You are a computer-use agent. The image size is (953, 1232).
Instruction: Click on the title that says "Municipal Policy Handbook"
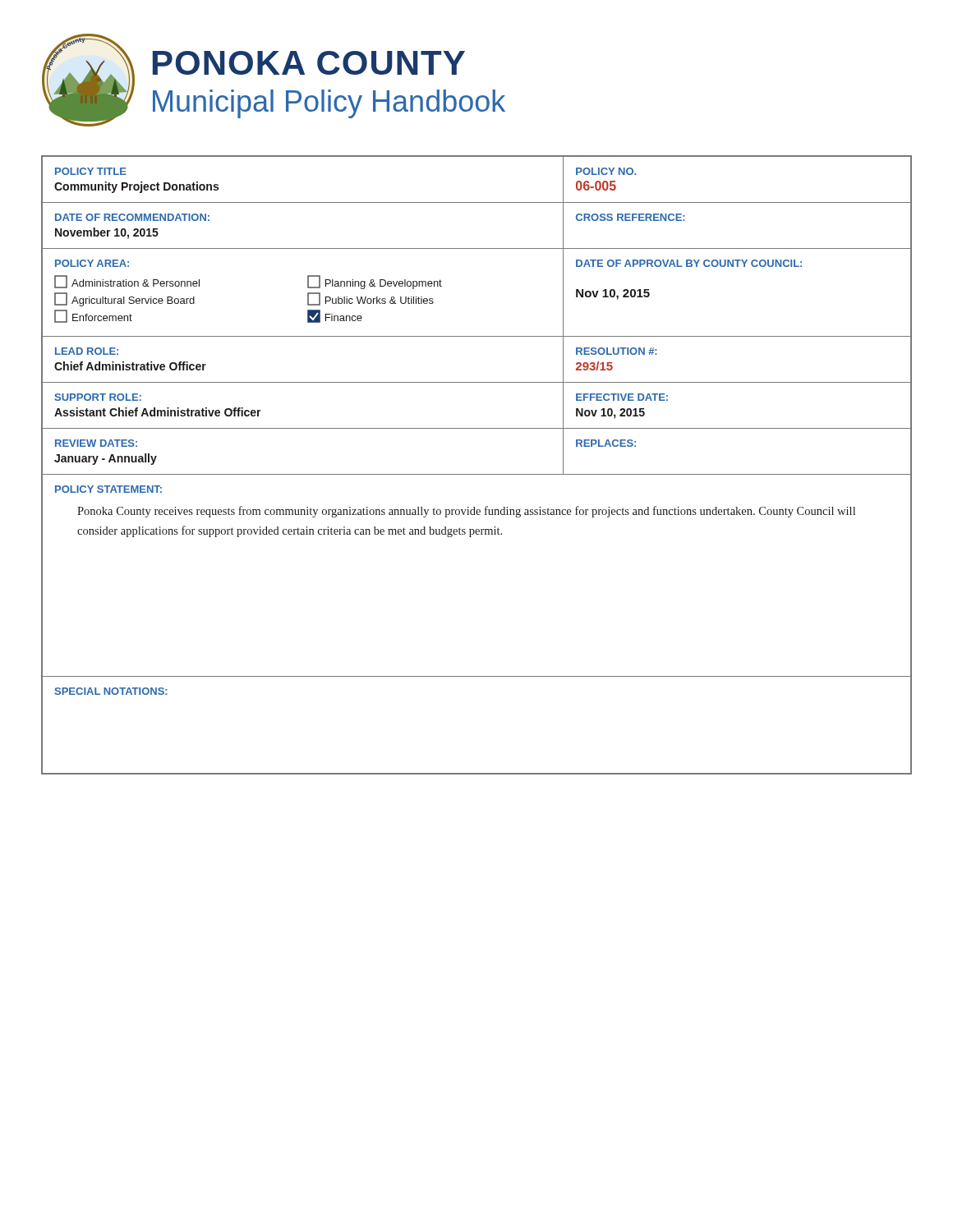328,102
